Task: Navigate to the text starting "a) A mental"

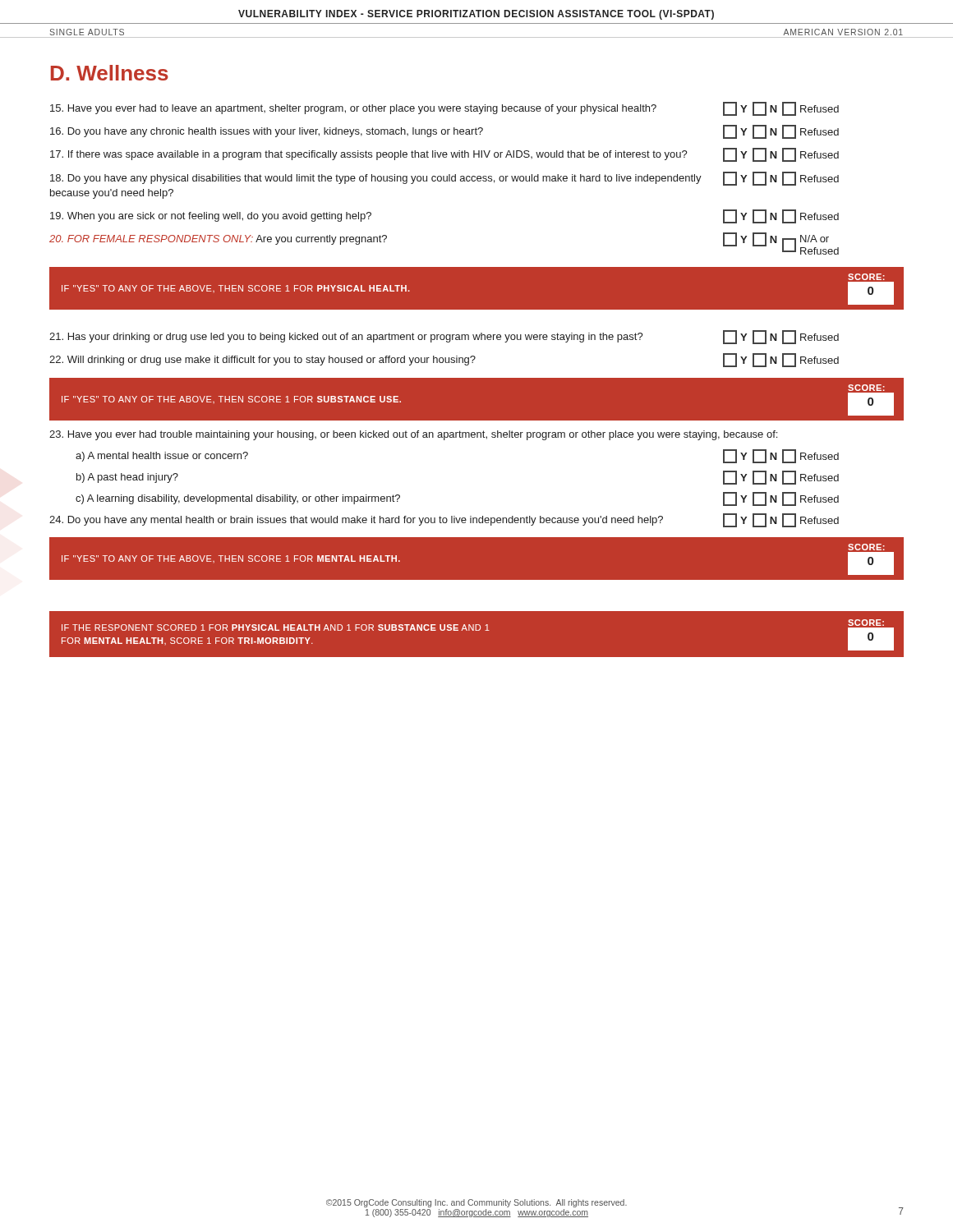Action: (165, 456)
